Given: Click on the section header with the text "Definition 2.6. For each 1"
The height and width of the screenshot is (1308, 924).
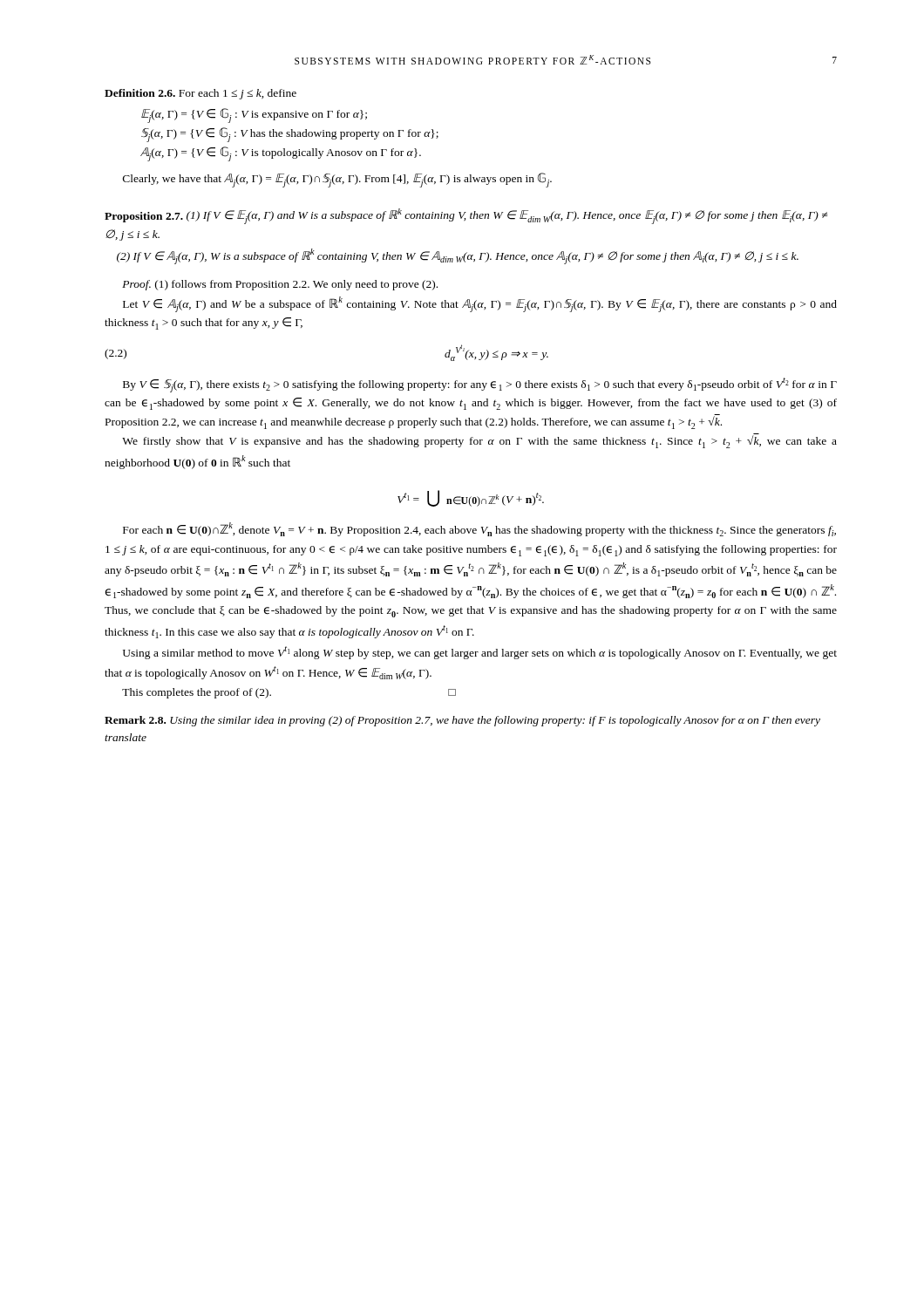Looking at the screenshot, I should [201, 93].
